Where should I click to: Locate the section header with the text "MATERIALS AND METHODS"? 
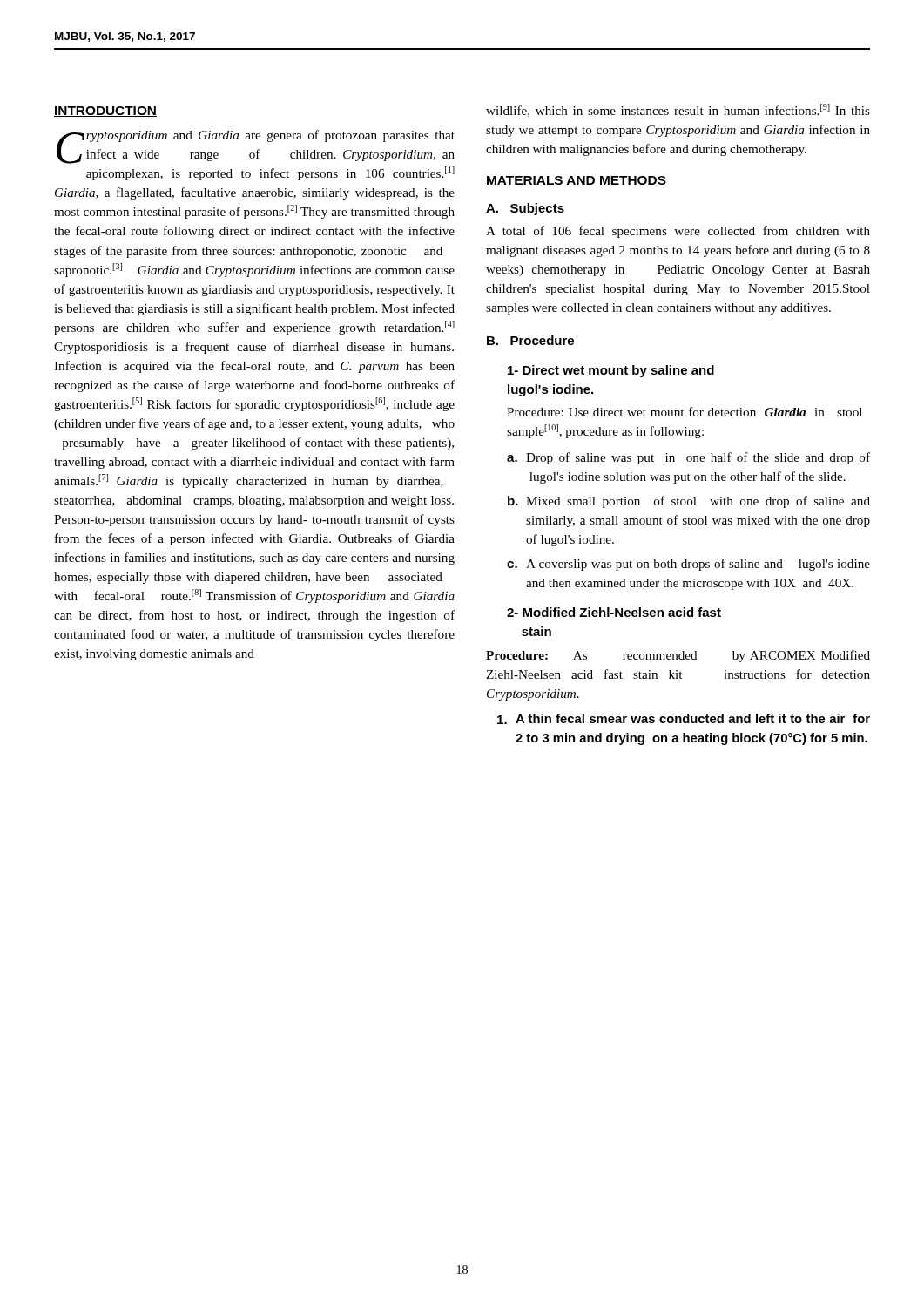(576, 180)
